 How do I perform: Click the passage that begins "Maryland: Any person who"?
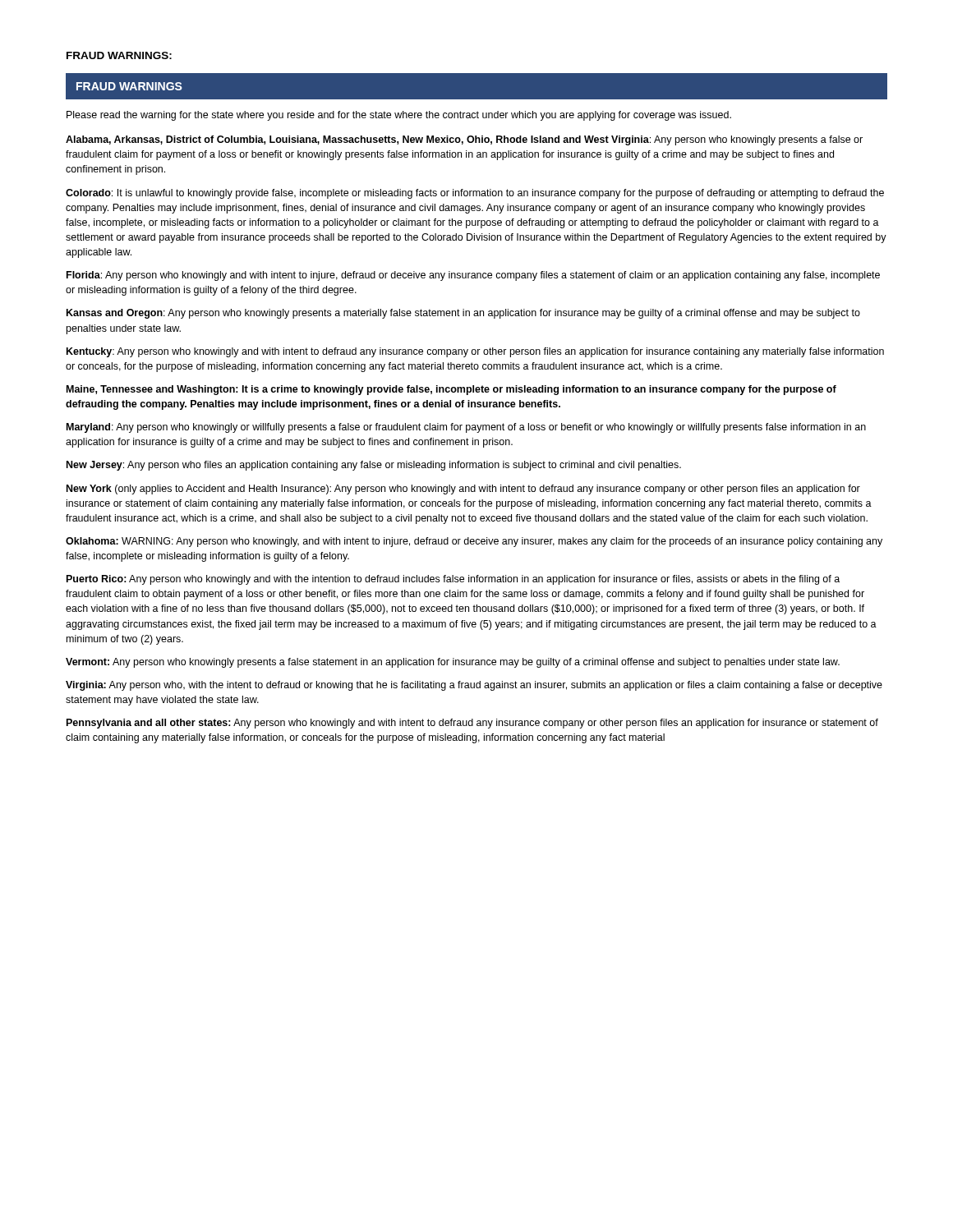pyautogui.click(x=466, y=435)
